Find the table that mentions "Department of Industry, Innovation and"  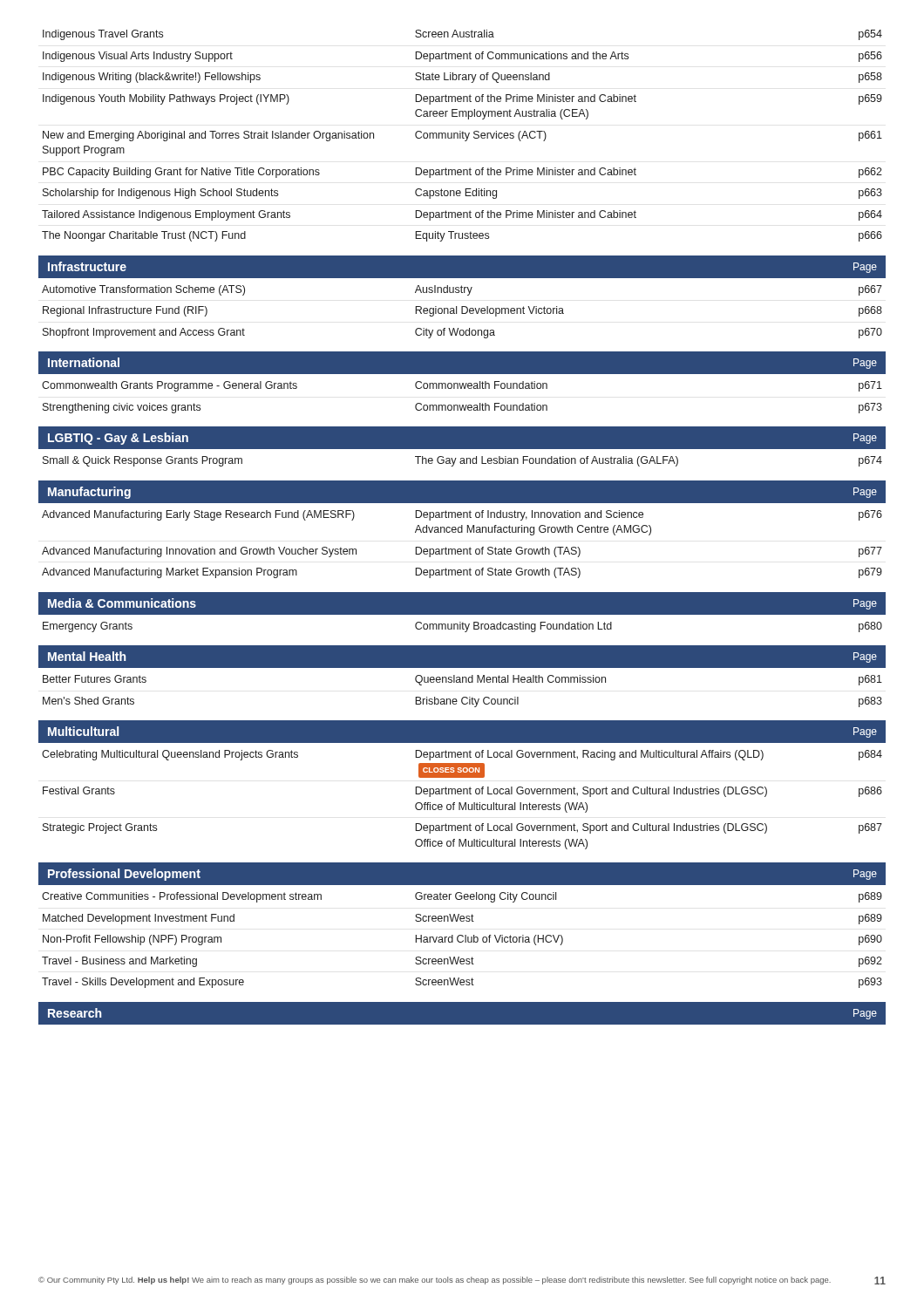point(462,544)
